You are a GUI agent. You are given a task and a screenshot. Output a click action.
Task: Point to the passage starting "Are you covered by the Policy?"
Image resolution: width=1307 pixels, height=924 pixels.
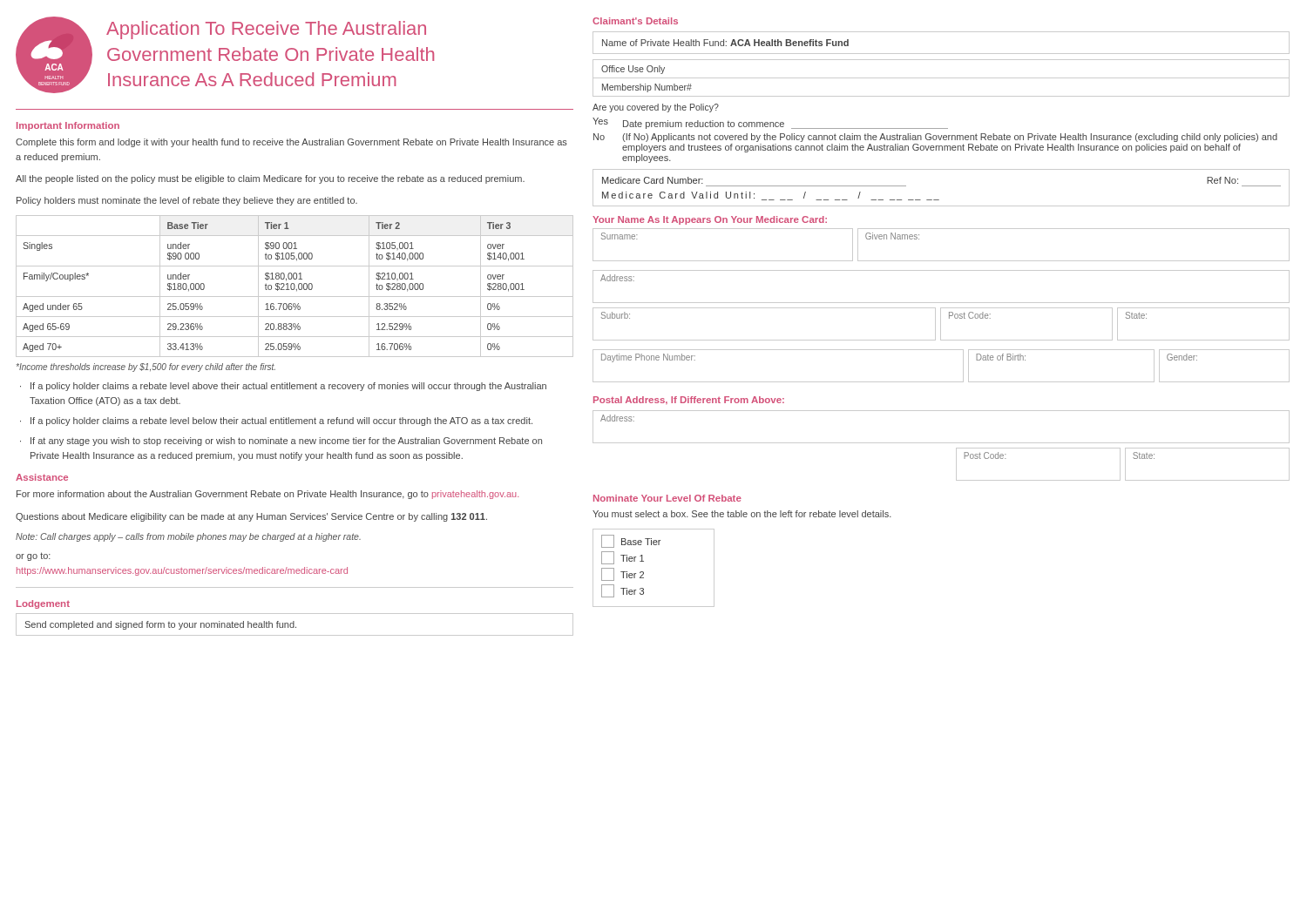click(656, 107)
